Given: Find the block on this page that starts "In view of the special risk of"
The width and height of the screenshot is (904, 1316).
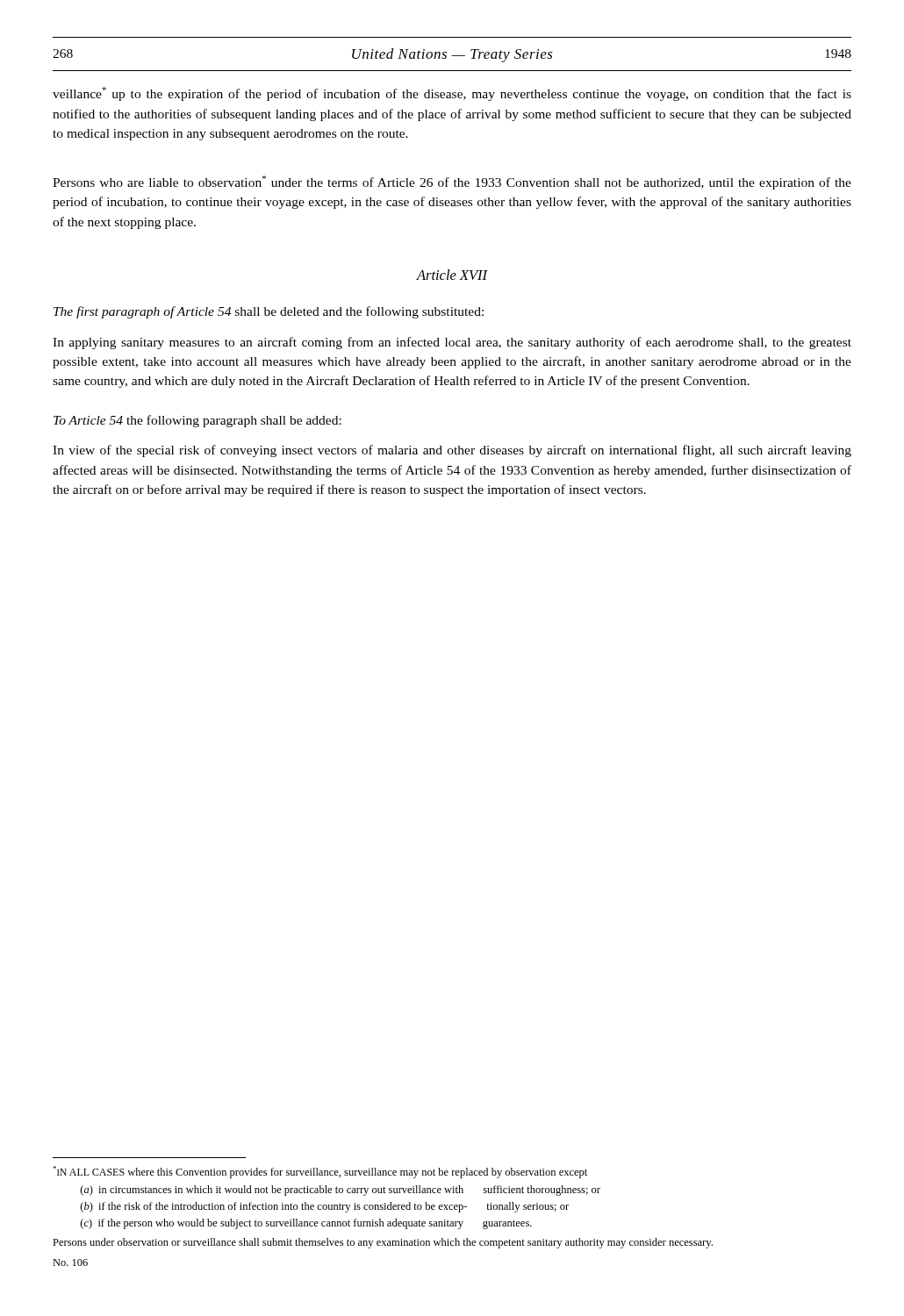Looking at the screenshot, I should 452,470.
